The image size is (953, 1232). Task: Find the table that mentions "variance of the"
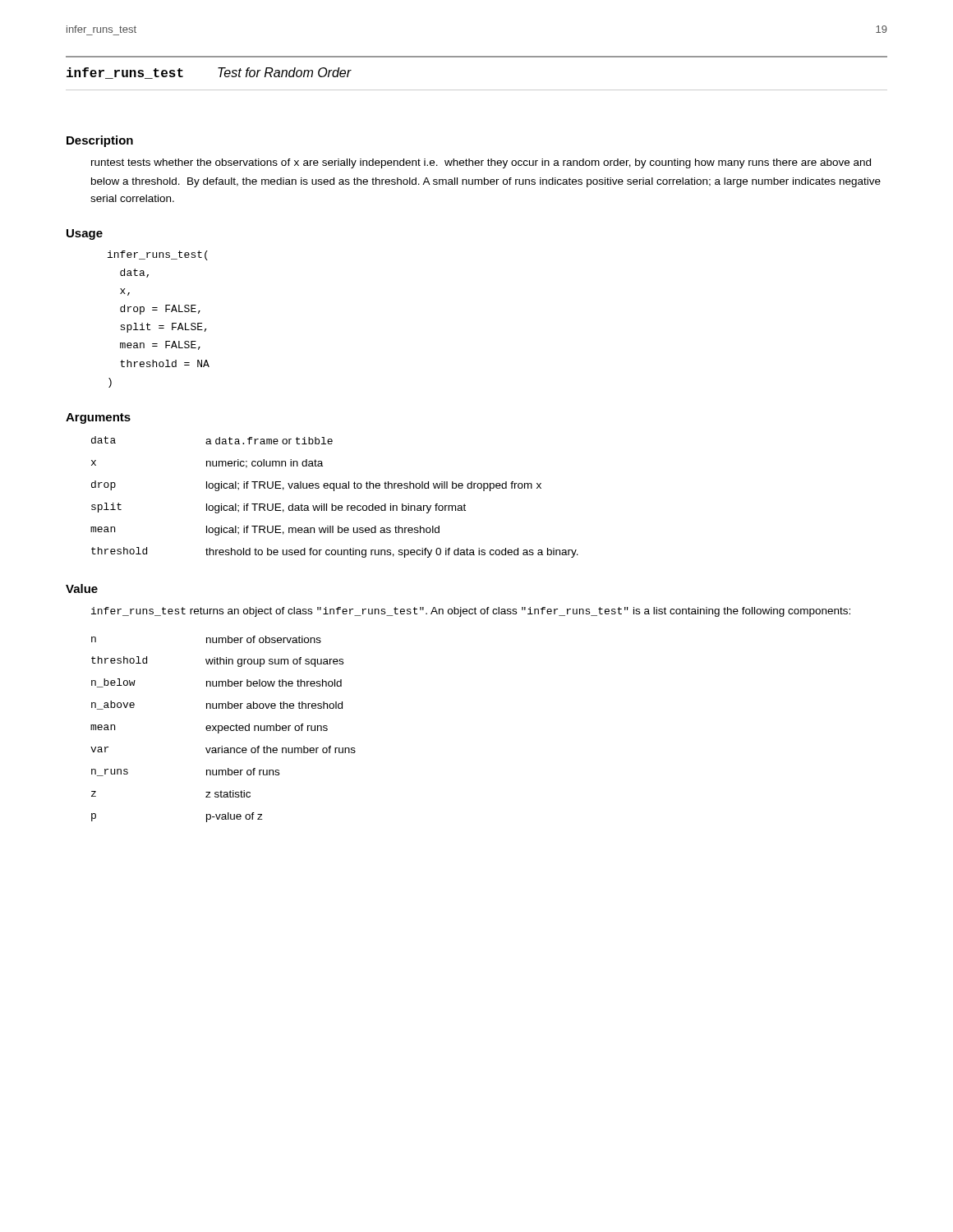coord(476,728)
